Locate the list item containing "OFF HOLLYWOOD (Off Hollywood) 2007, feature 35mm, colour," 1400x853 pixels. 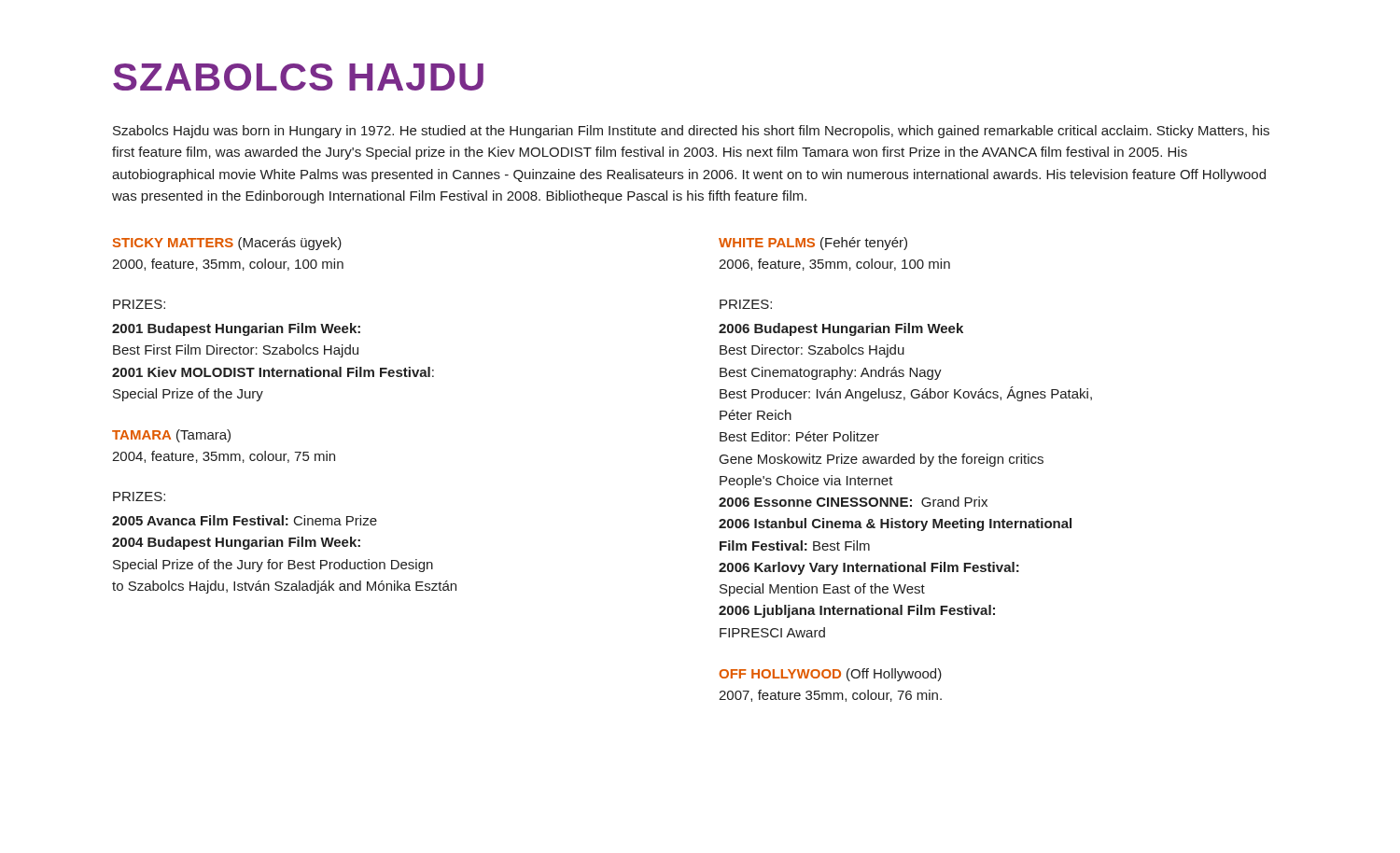(x=830, y=675)
